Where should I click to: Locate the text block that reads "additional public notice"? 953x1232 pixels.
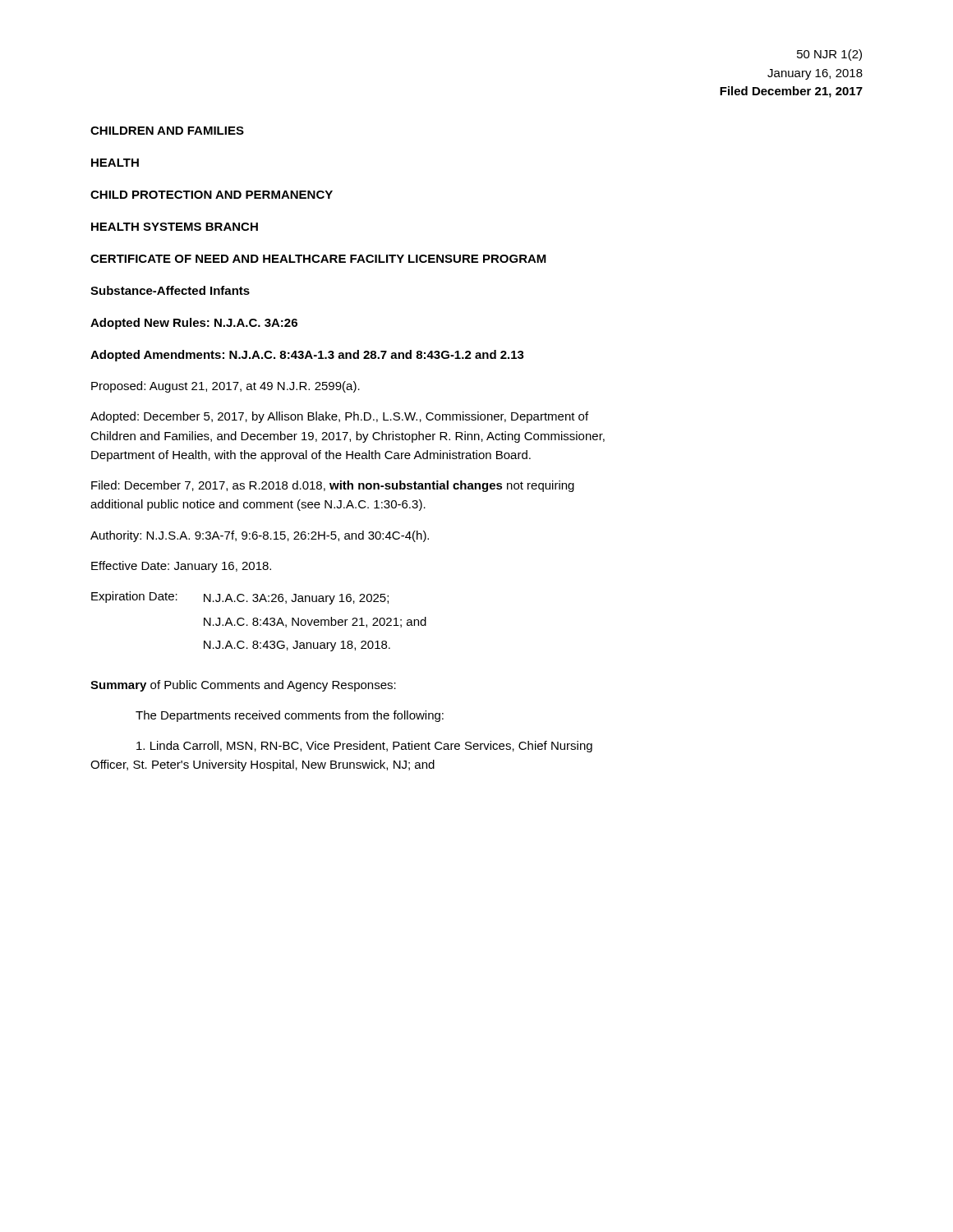click(x=258, y=504)
